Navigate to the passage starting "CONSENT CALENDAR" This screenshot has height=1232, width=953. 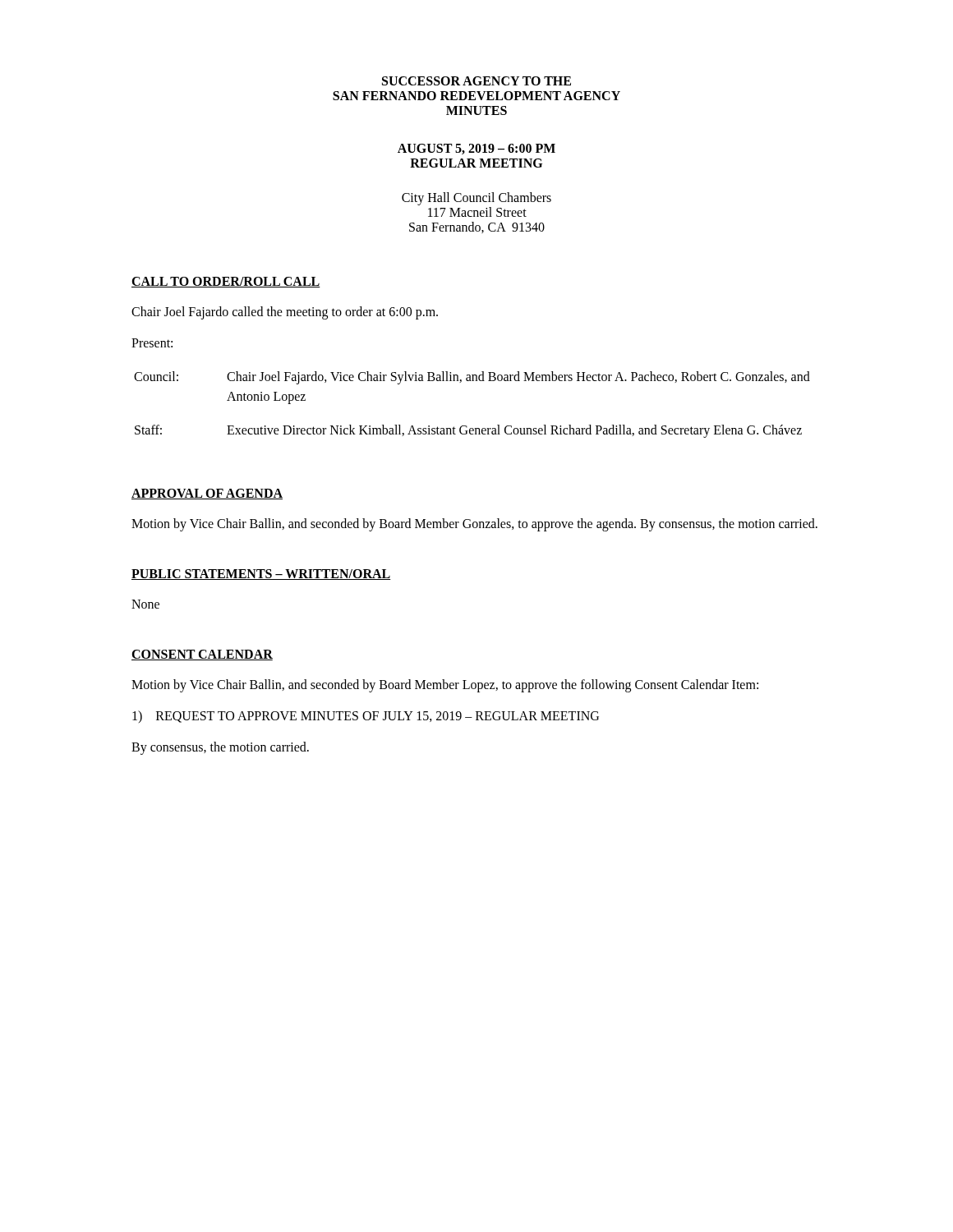[202, 654]
